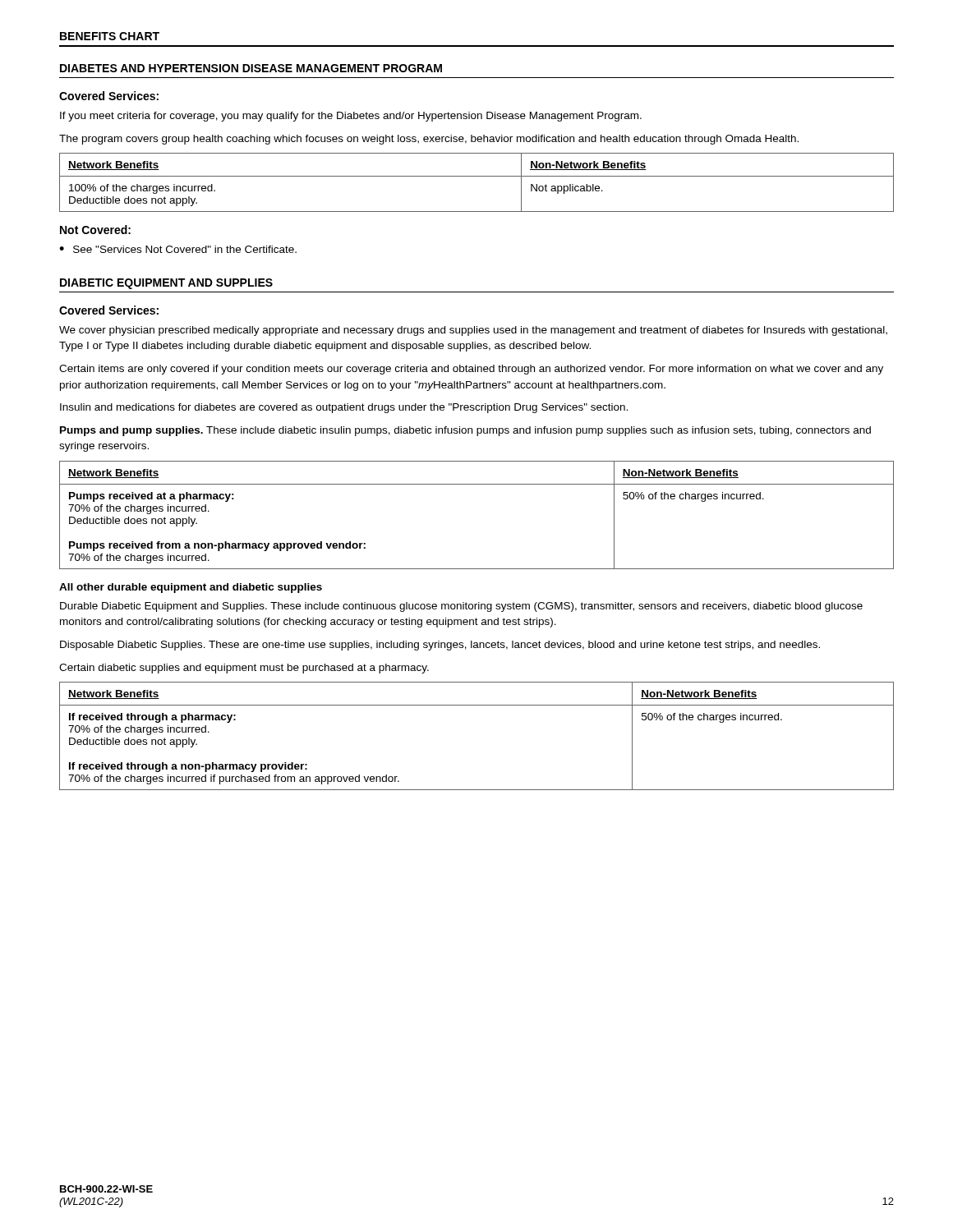
Task: Select the text block starting "• See "Services Not"
Action: (178, 250)
